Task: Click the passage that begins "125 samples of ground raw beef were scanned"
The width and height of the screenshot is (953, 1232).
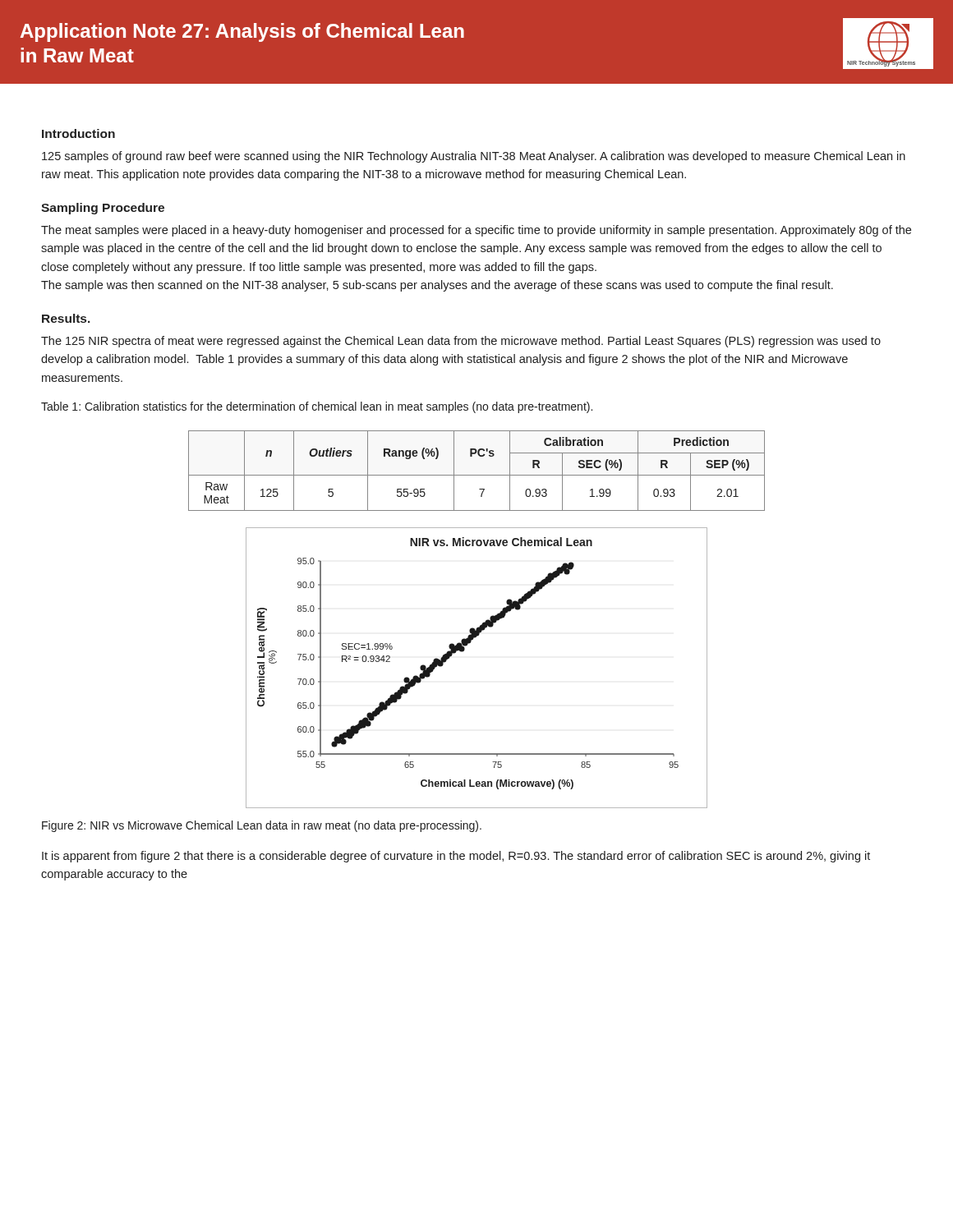Action: coord(473,165)
